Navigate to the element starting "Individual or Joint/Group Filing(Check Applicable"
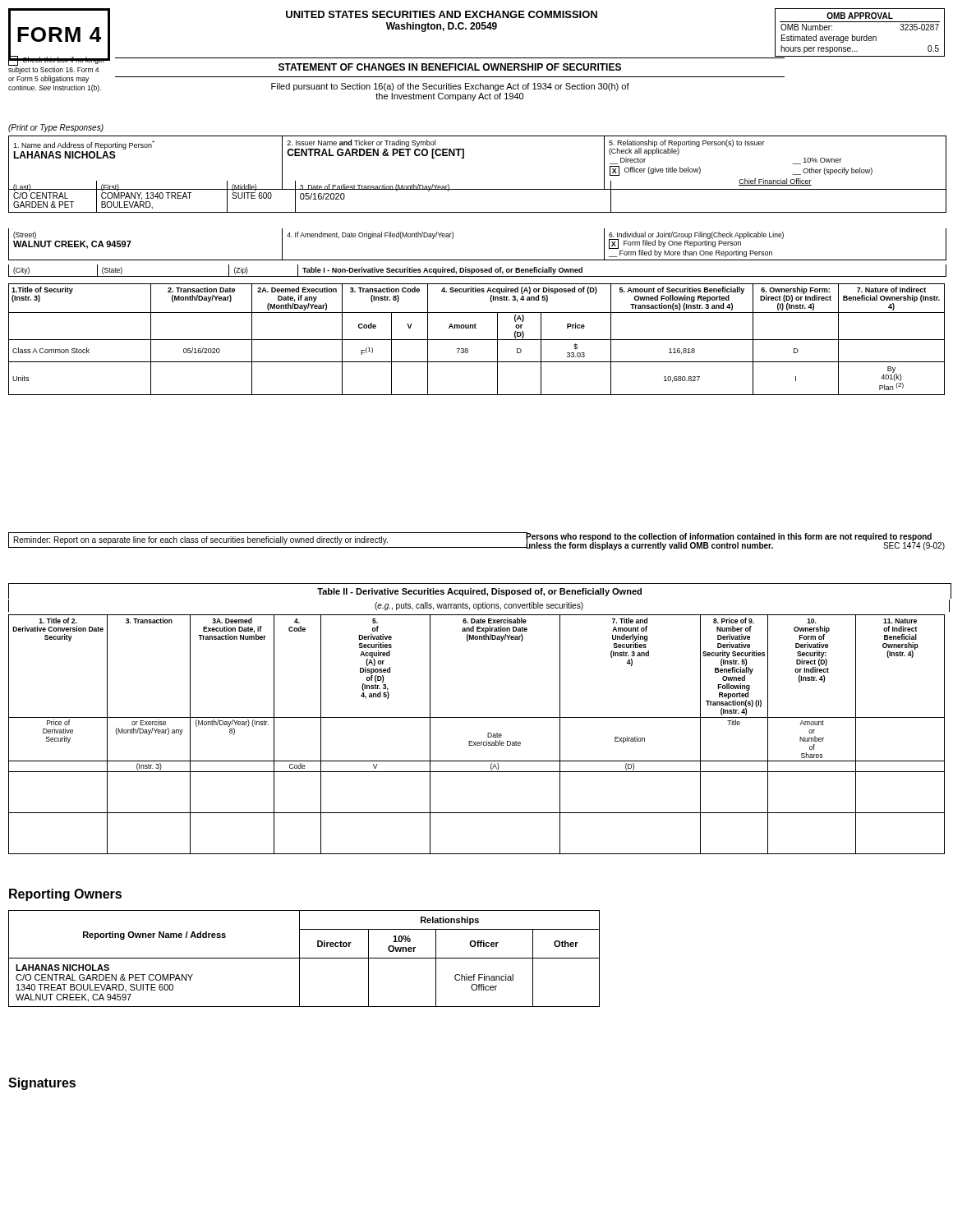 coord(775,244)
